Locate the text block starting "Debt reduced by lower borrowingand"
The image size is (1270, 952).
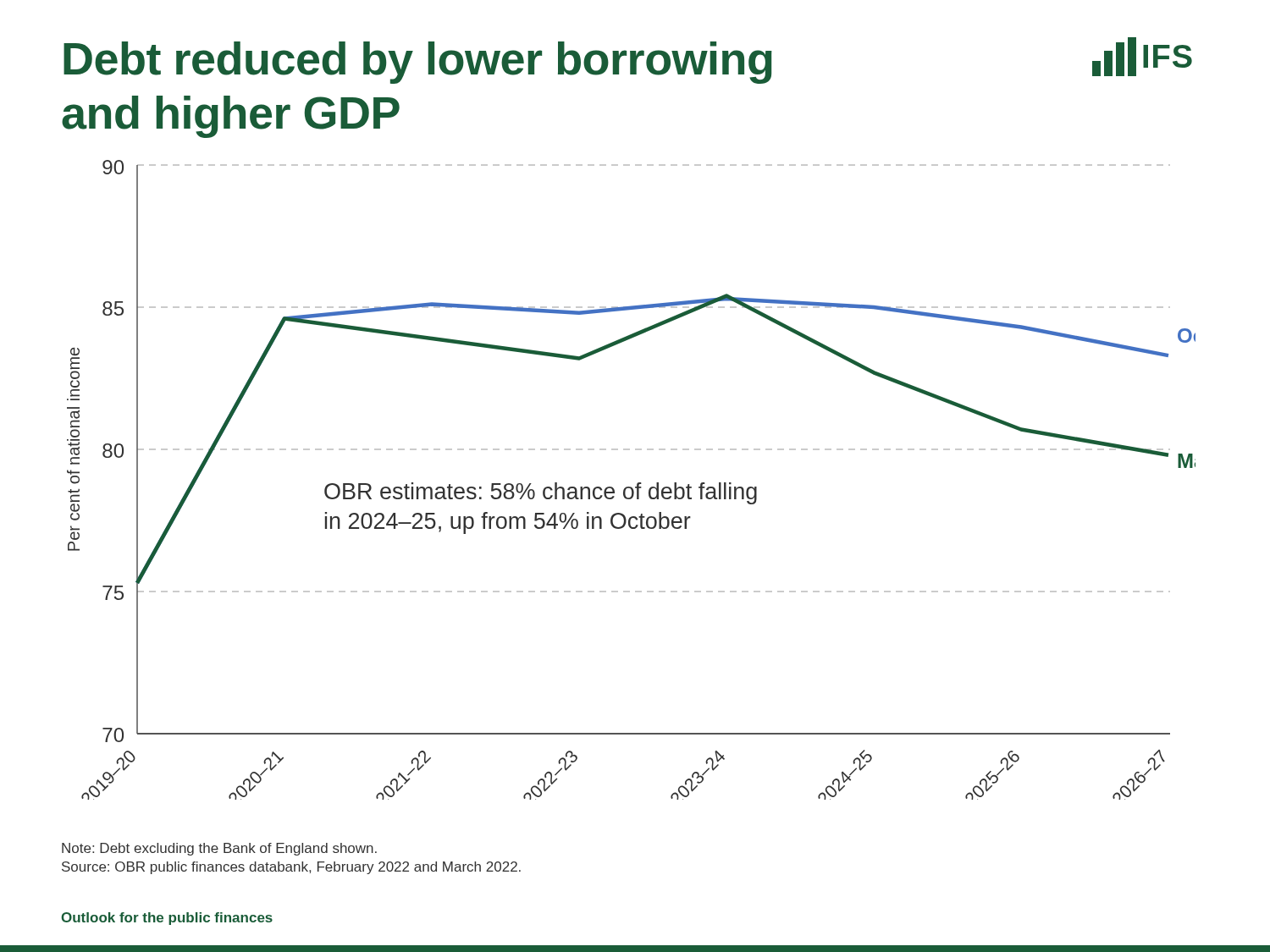coord(476,86)
